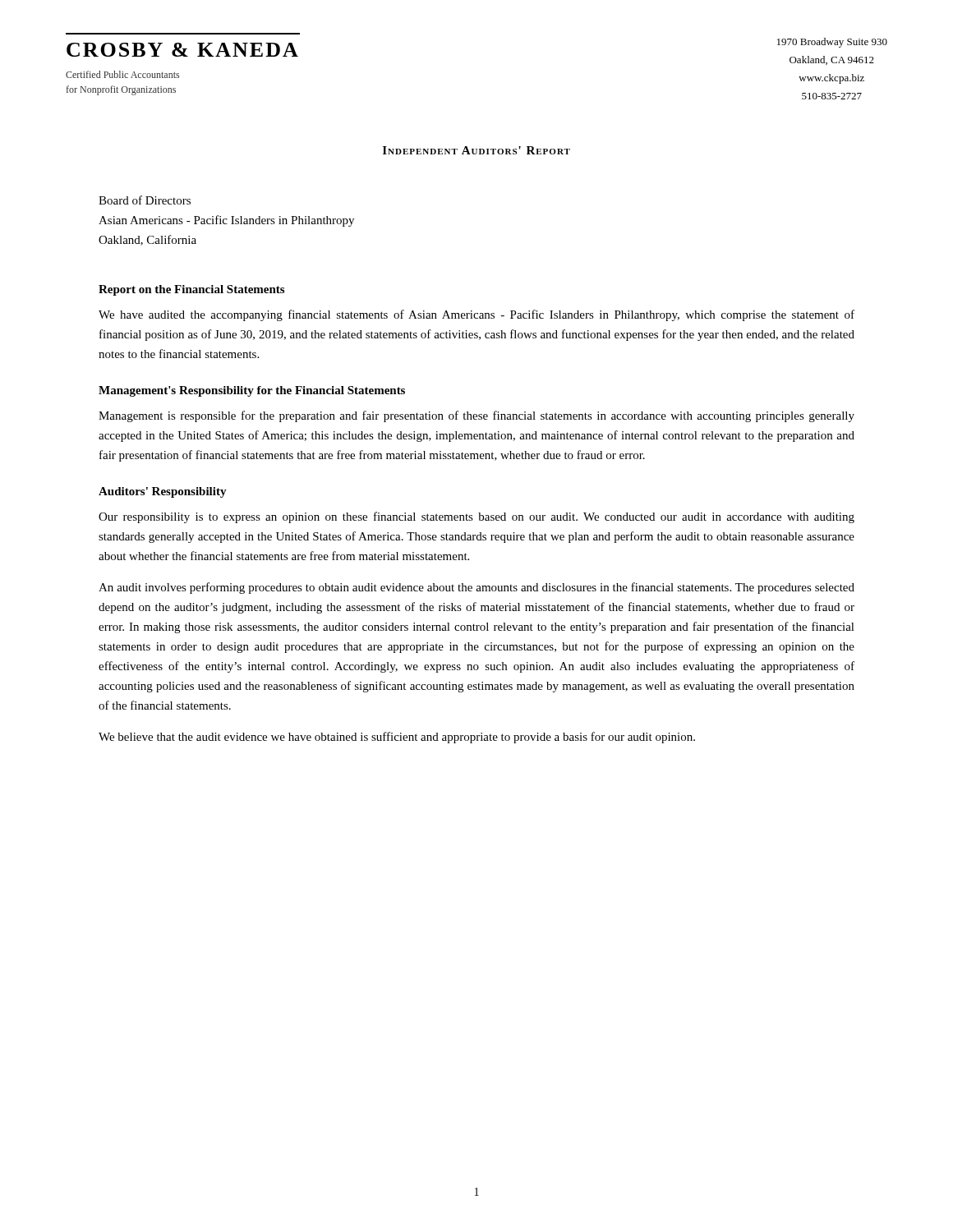Select the region starting "Auditors' Responsibility"
The image size is (953, 1232).
(162, 491)
